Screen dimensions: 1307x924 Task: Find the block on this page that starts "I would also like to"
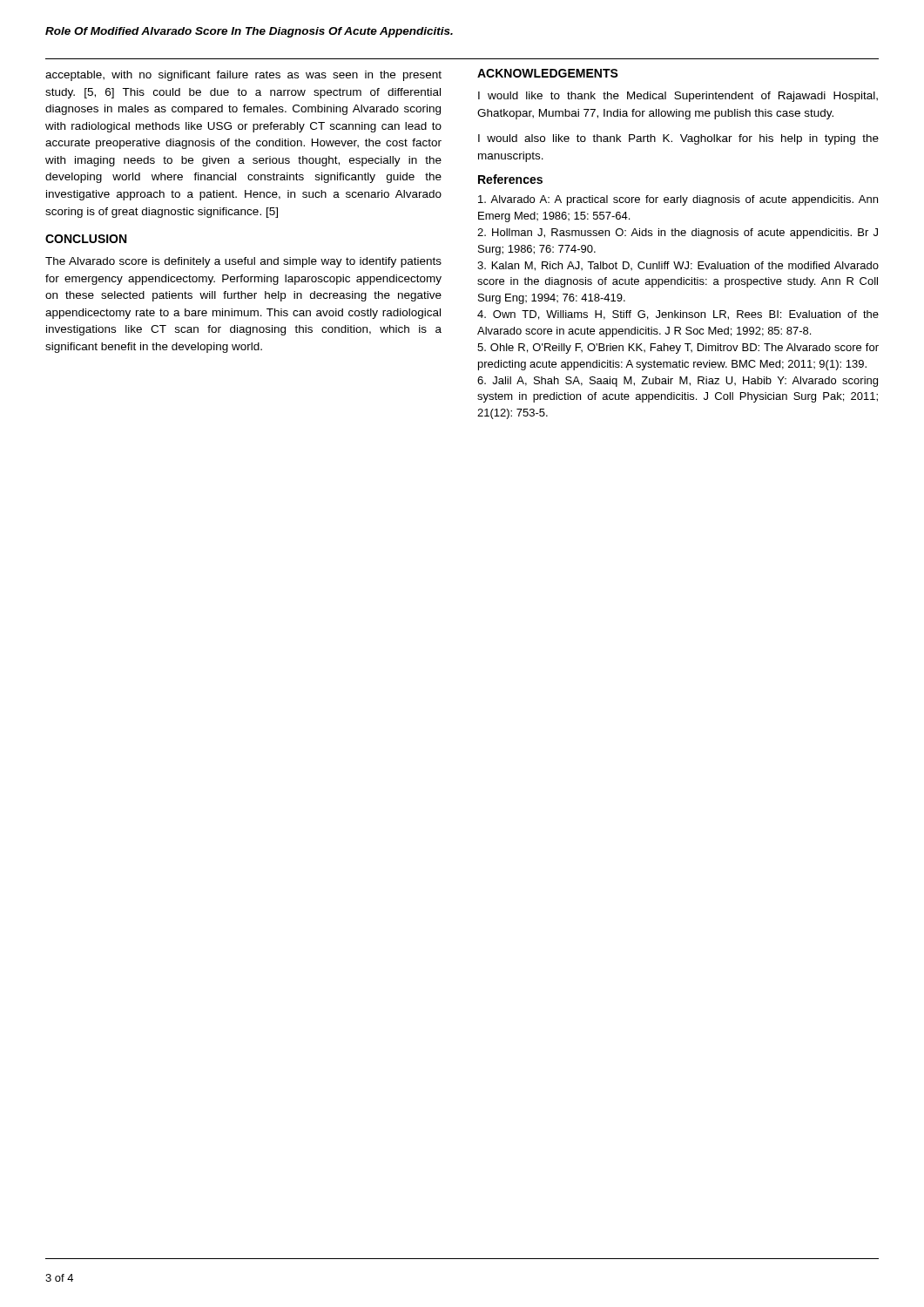pos(678,147)
